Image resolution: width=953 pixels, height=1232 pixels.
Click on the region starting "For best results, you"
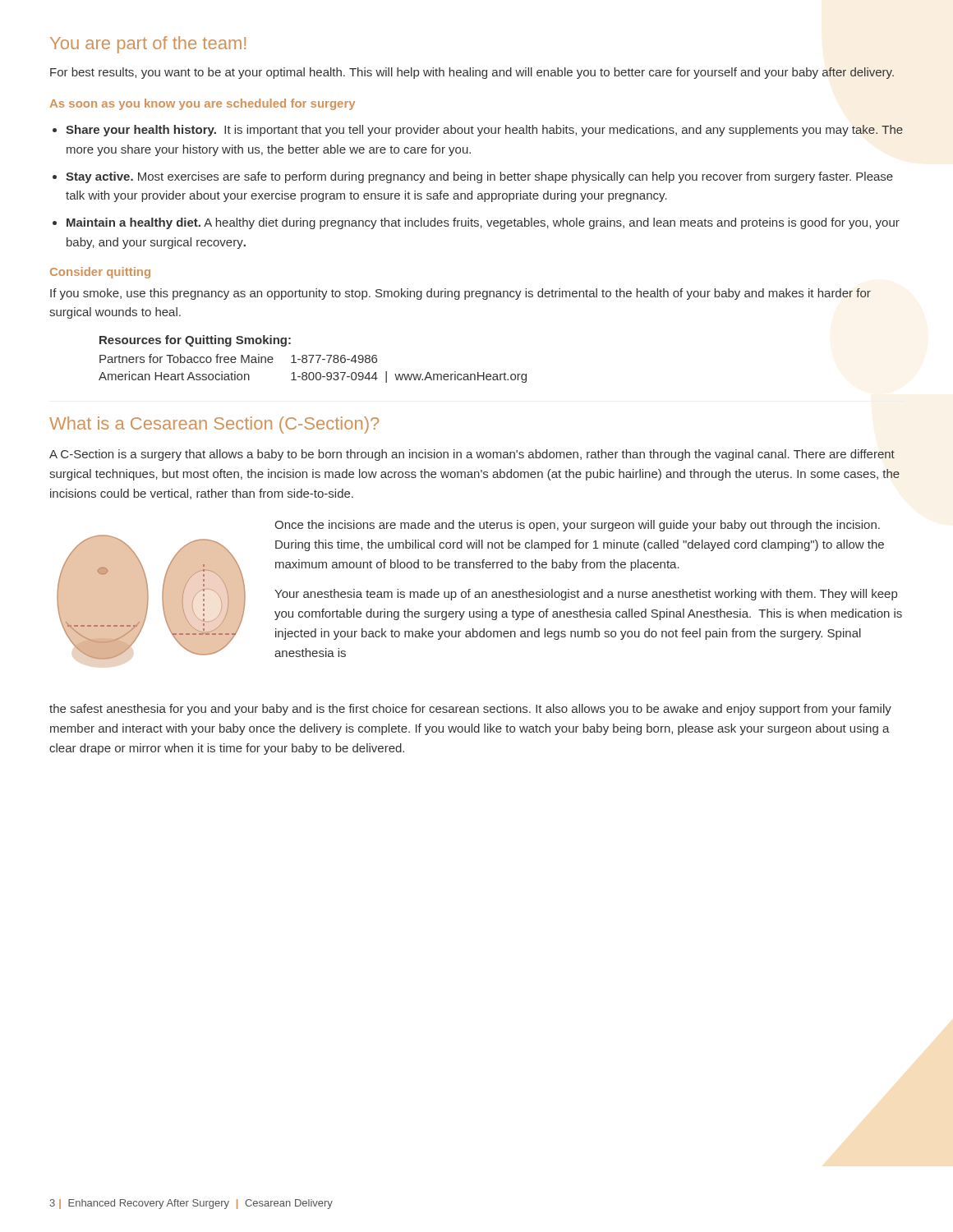476,72
